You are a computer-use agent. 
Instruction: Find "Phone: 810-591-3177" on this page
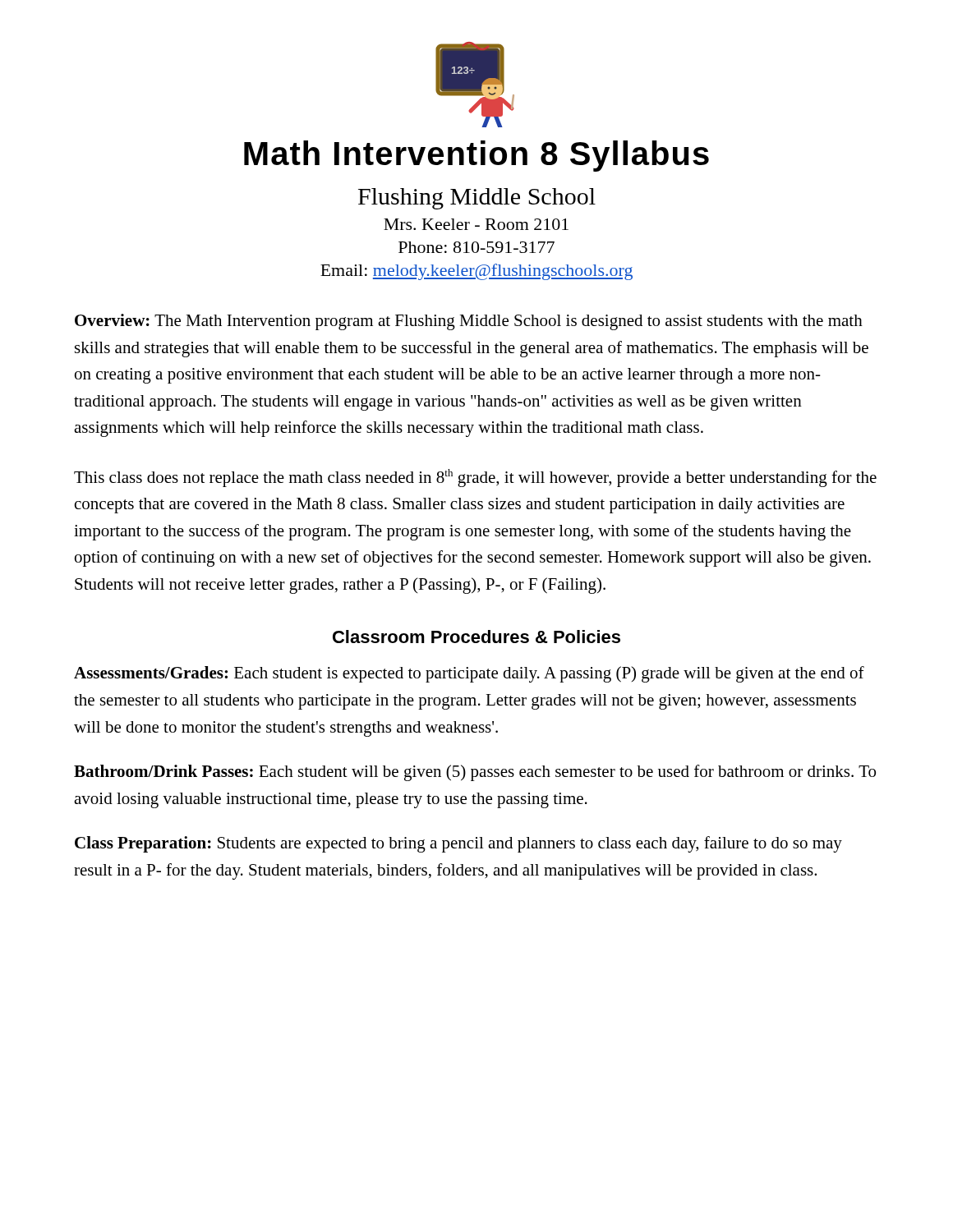(x=476, y=247)
